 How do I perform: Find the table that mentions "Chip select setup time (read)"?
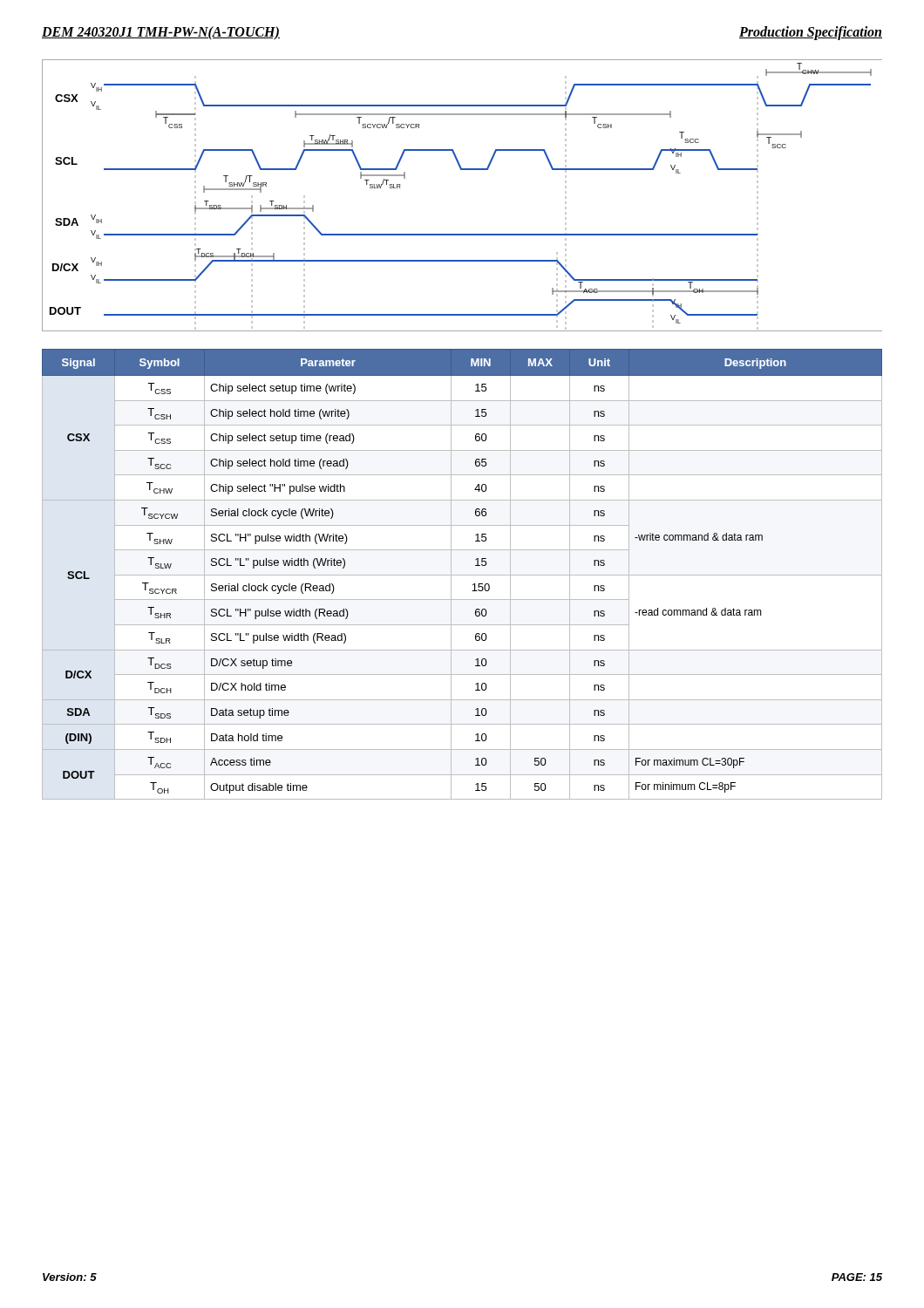click(x=462, y=574)
